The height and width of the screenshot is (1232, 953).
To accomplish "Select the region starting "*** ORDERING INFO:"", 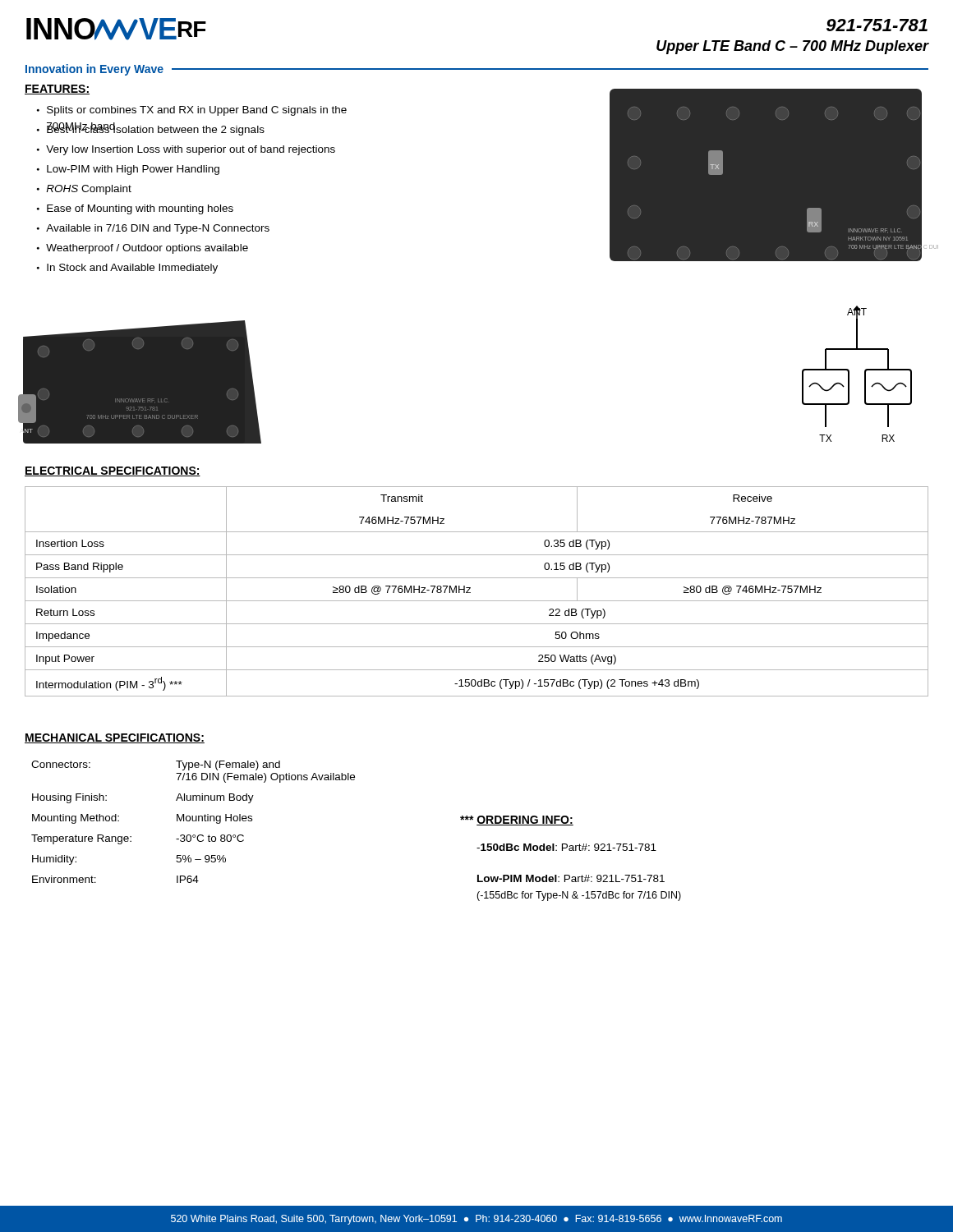I will pos(517,820).
